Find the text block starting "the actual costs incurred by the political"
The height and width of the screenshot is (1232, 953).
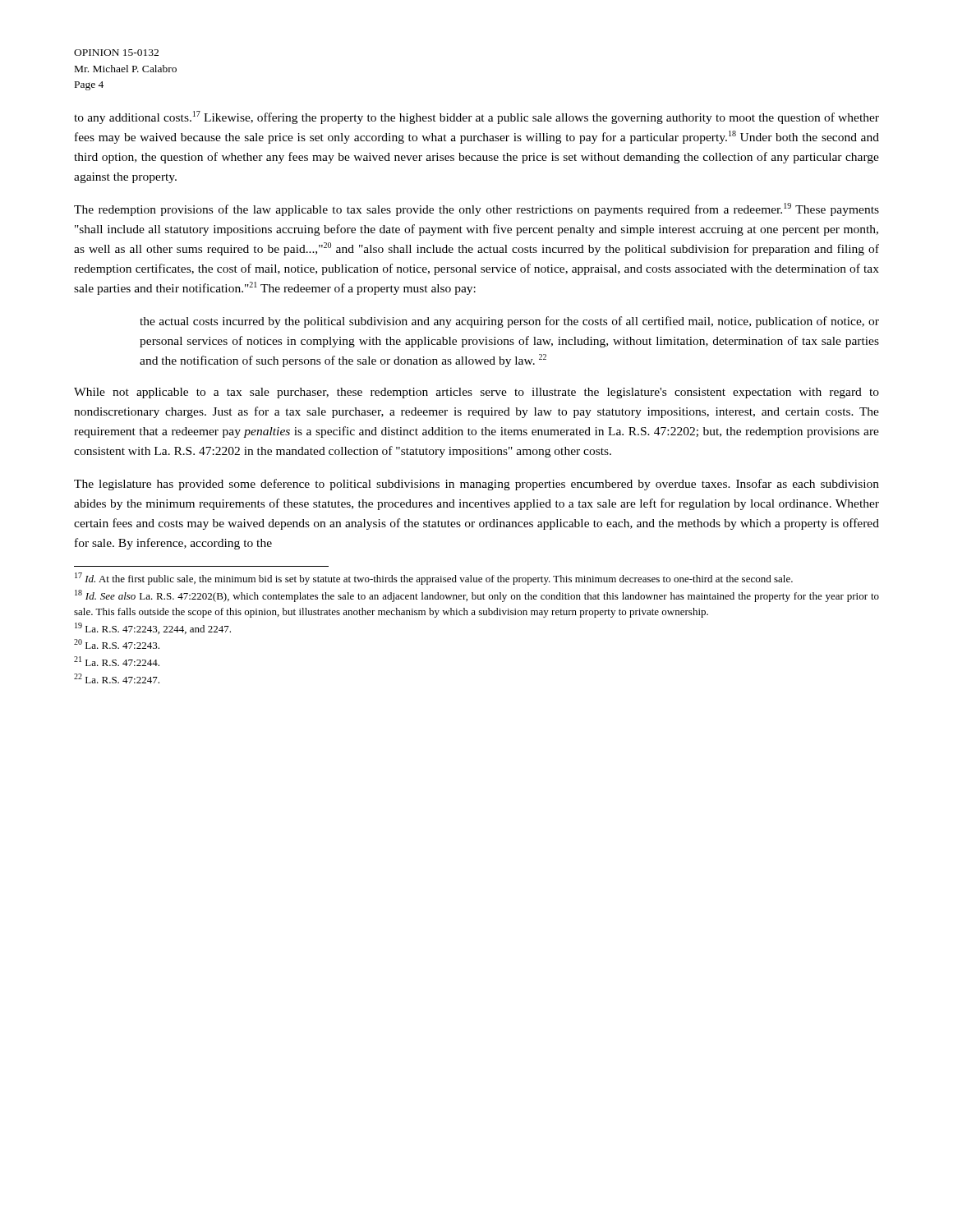tap(509, 340)
